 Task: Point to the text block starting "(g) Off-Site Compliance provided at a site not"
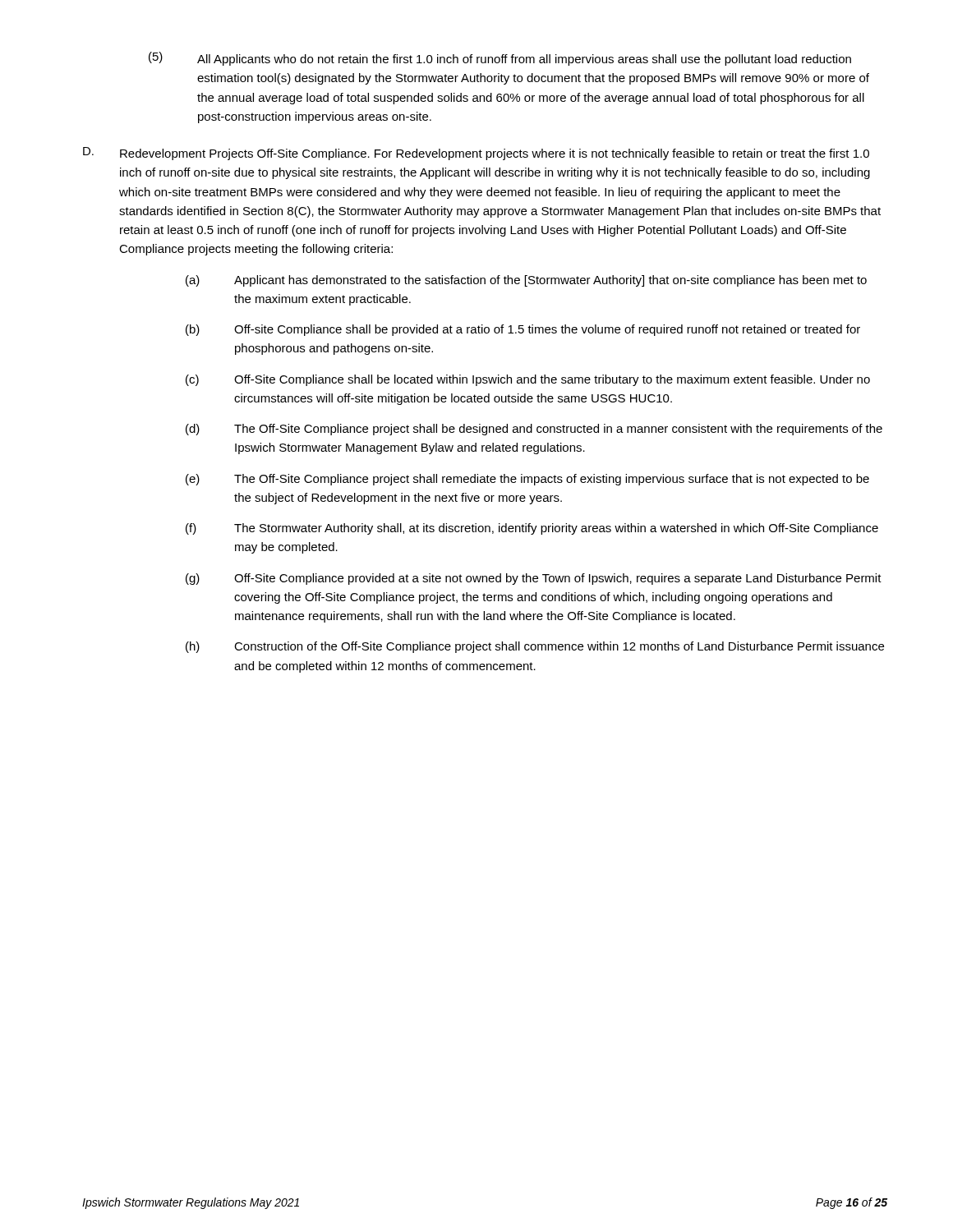coord(536,597)
